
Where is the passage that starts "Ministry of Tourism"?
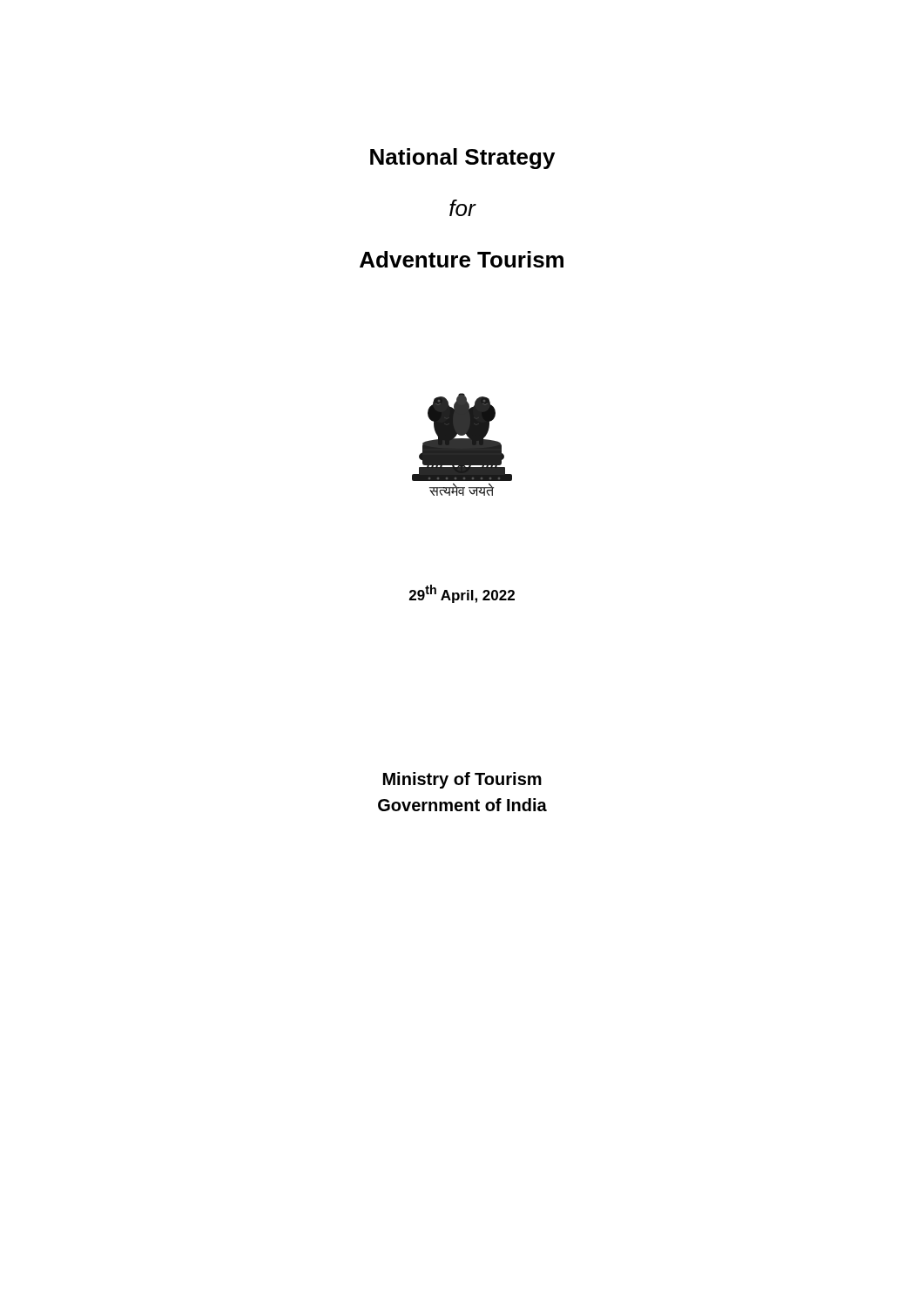(x=462, y=792)
